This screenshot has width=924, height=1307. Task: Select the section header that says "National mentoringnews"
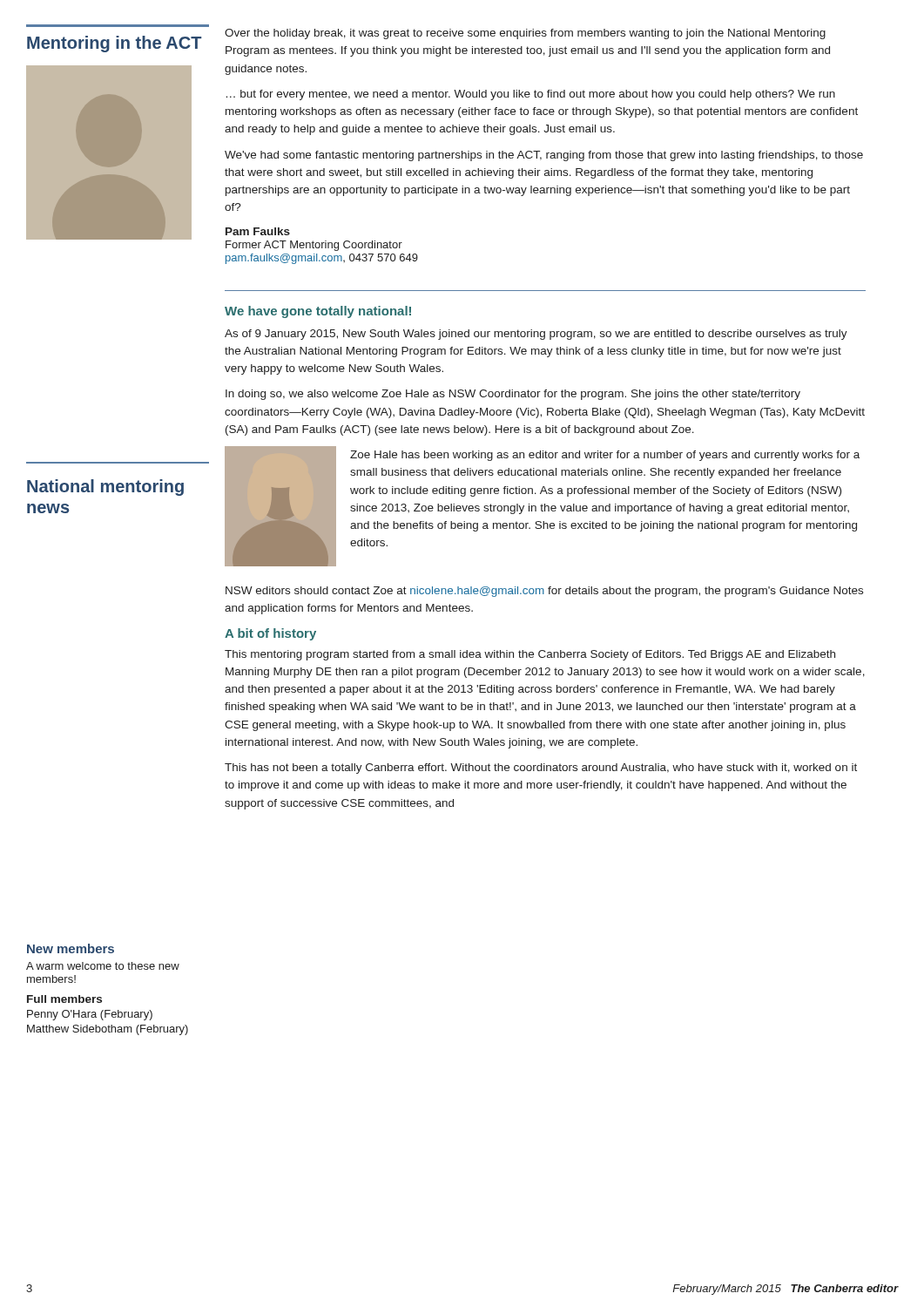click(x=118, y=495)
